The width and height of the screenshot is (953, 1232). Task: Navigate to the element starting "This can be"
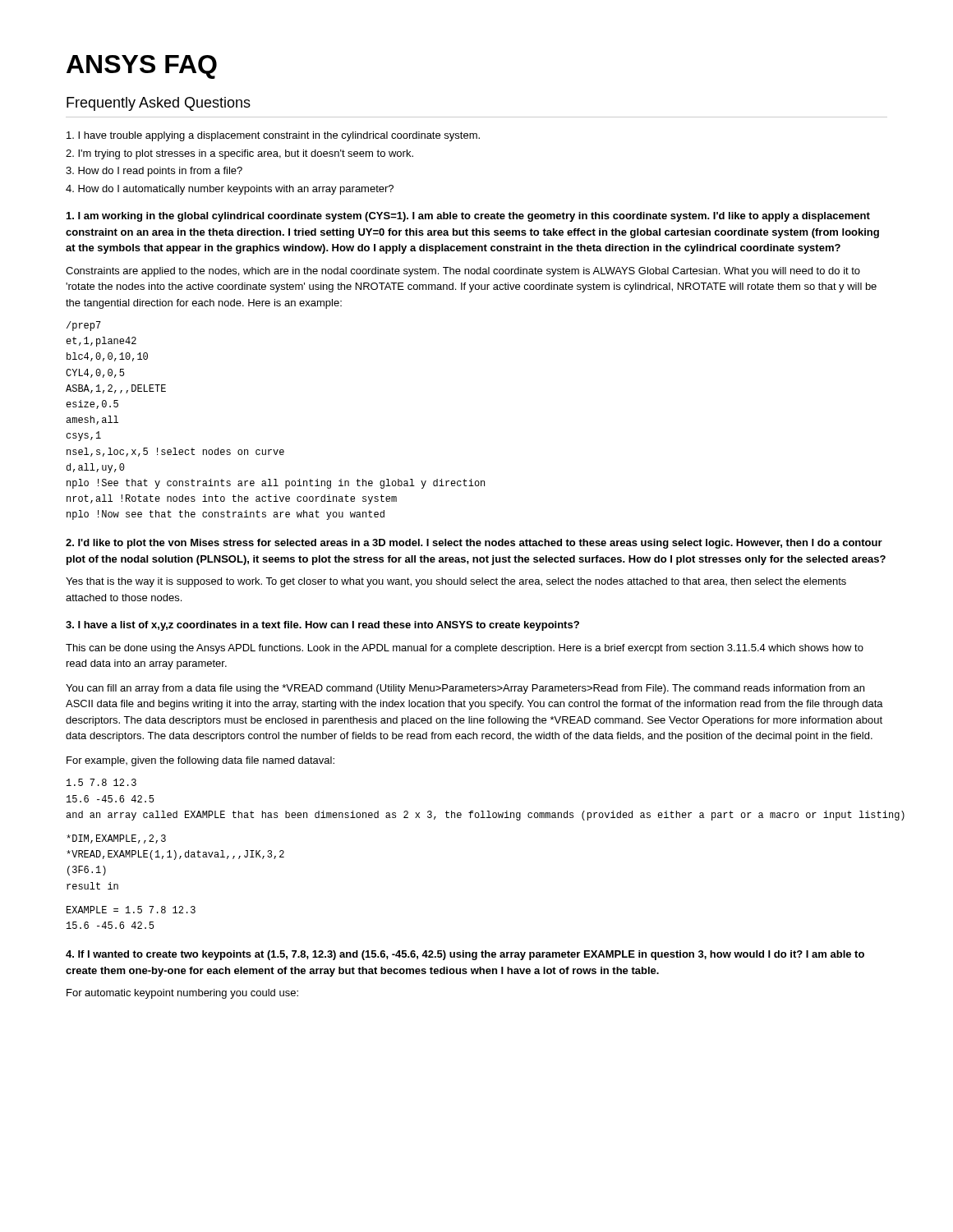[465, 656]
